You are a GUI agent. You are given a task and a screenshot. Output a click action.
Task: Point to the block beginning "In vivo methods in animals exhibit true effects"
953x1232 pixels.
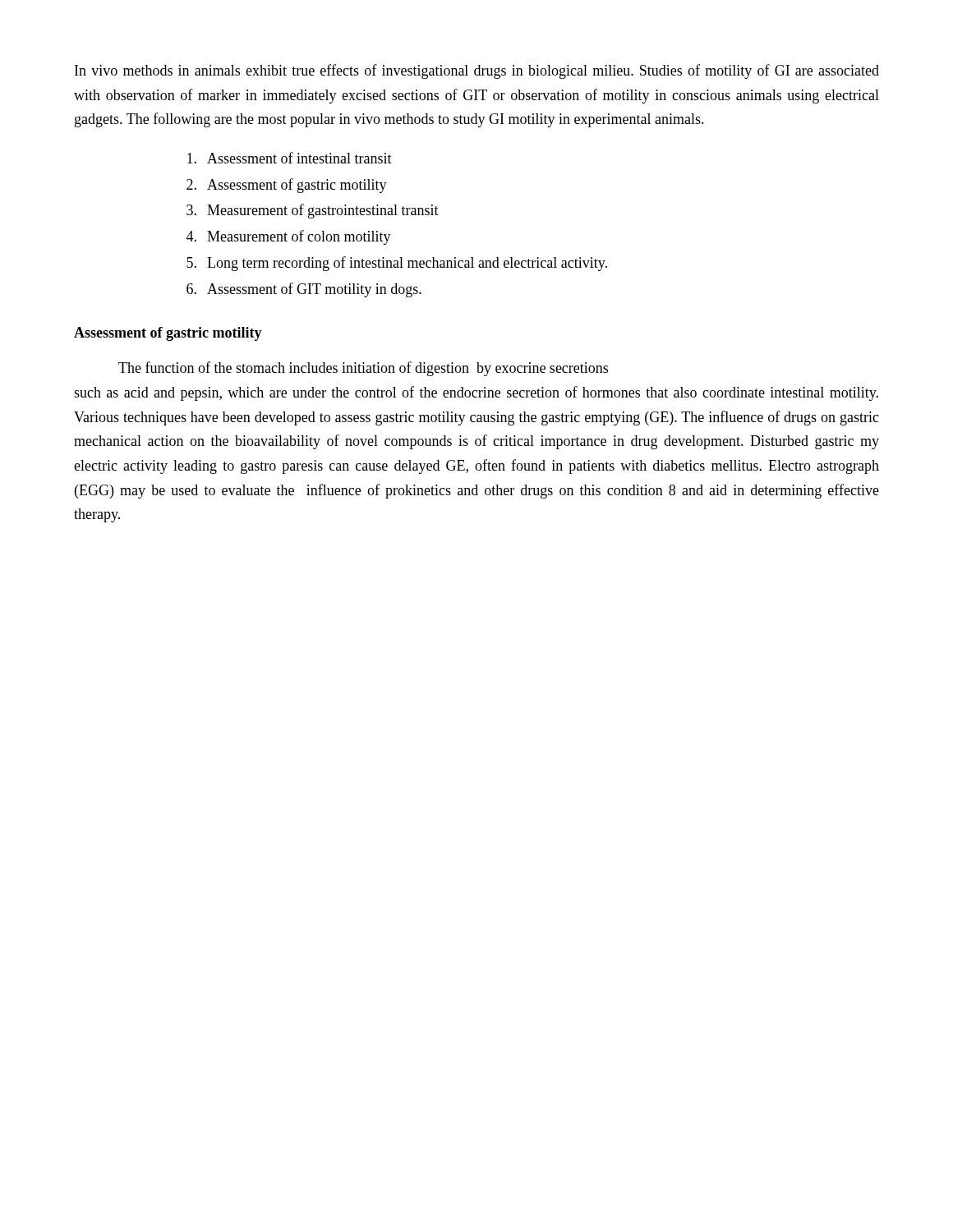click(x=476, y=95)
